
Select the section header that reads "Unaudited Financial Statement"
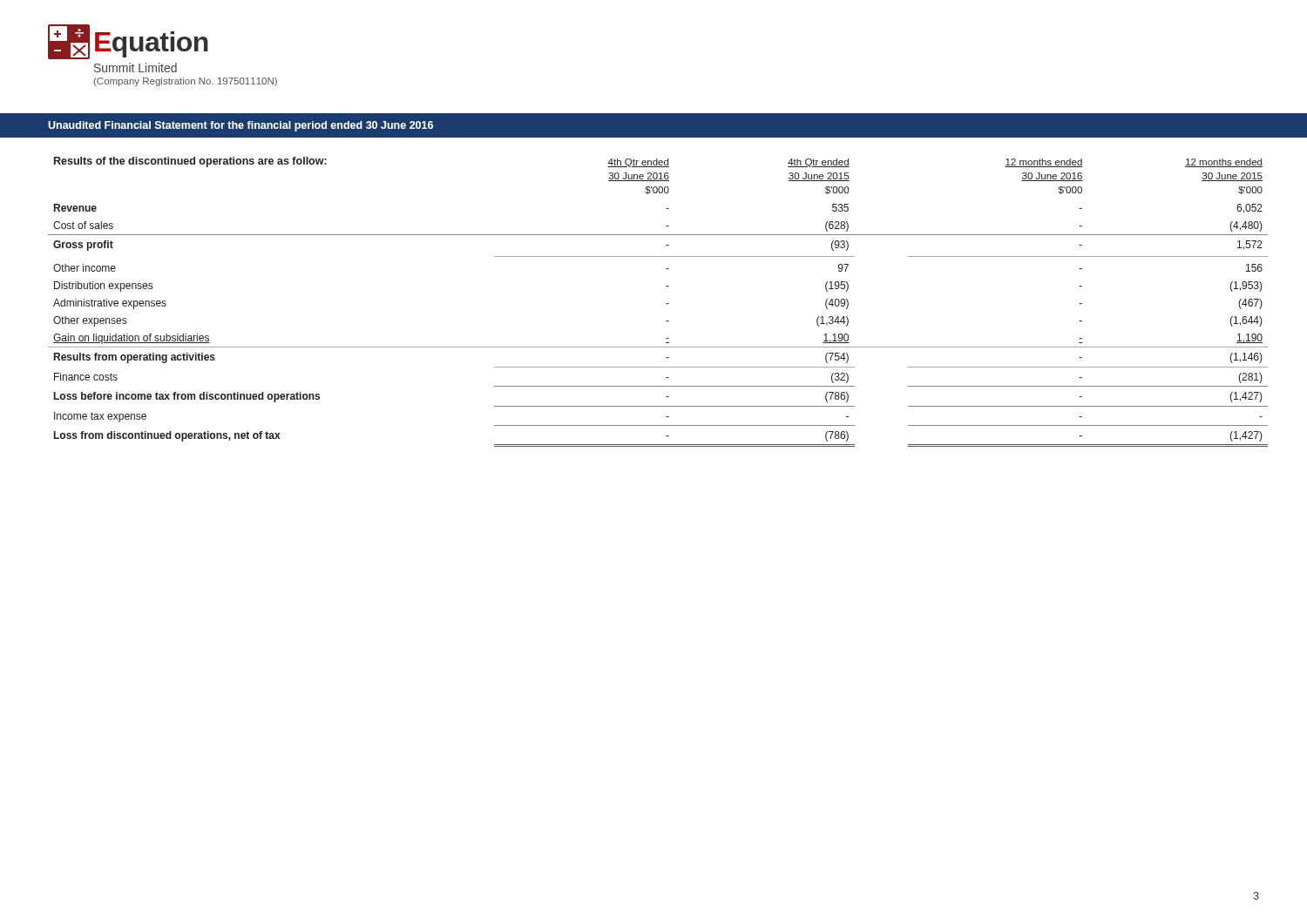coord(241,125)
